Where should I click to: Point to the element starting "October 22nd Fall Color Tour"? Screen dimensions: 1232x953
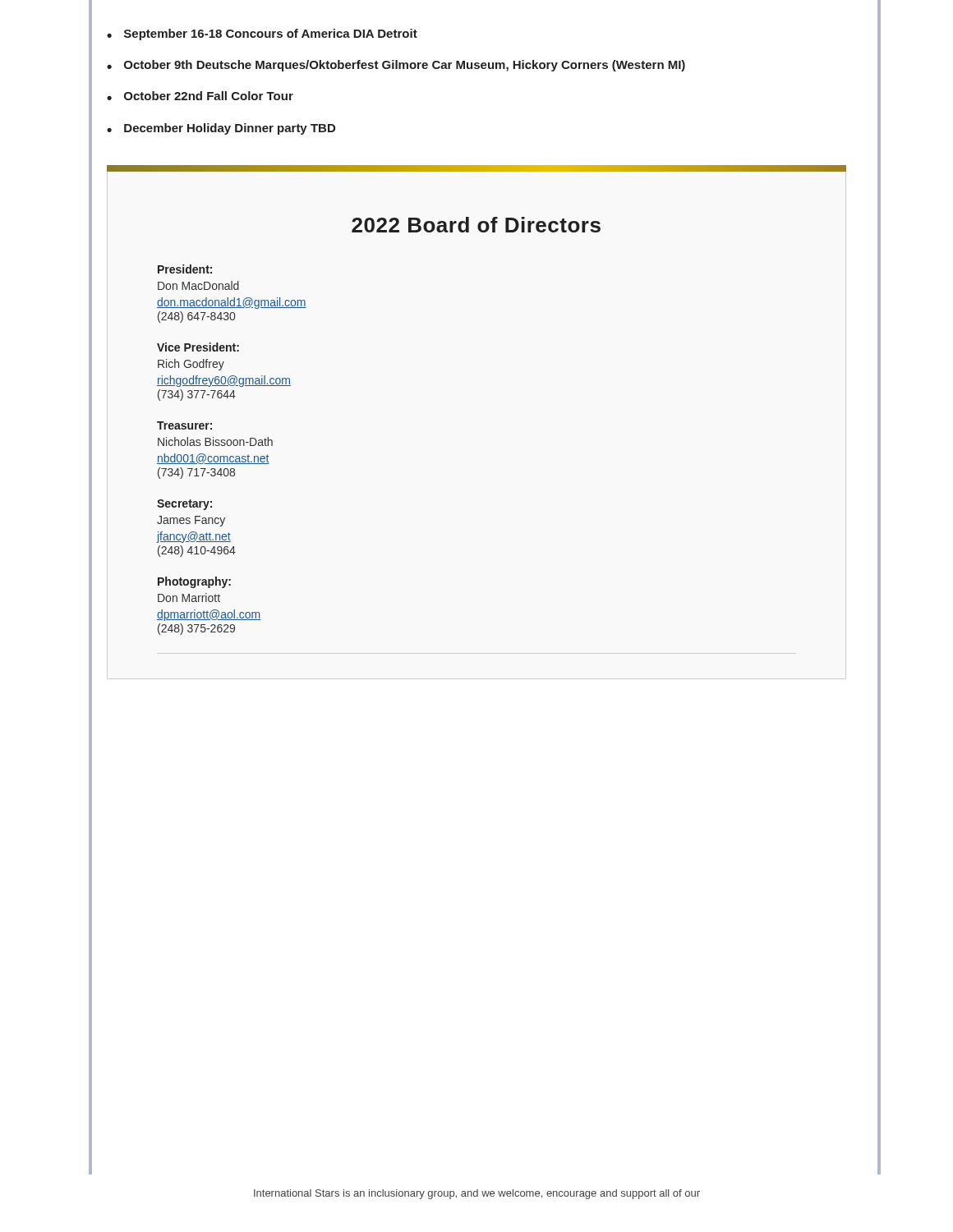click(208, 96)
